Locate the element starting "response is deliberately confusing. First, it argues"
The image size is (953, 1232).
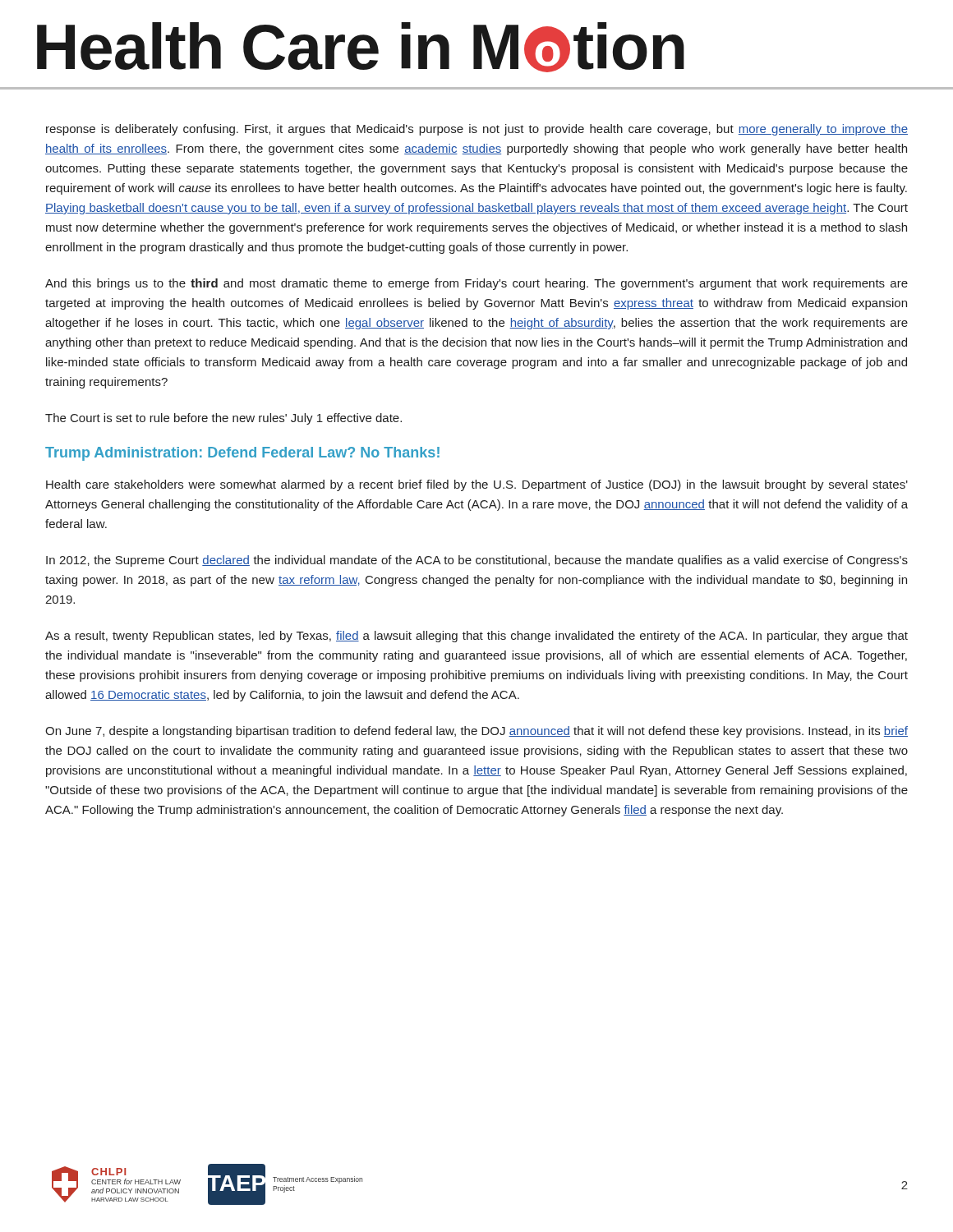[476, 188]
